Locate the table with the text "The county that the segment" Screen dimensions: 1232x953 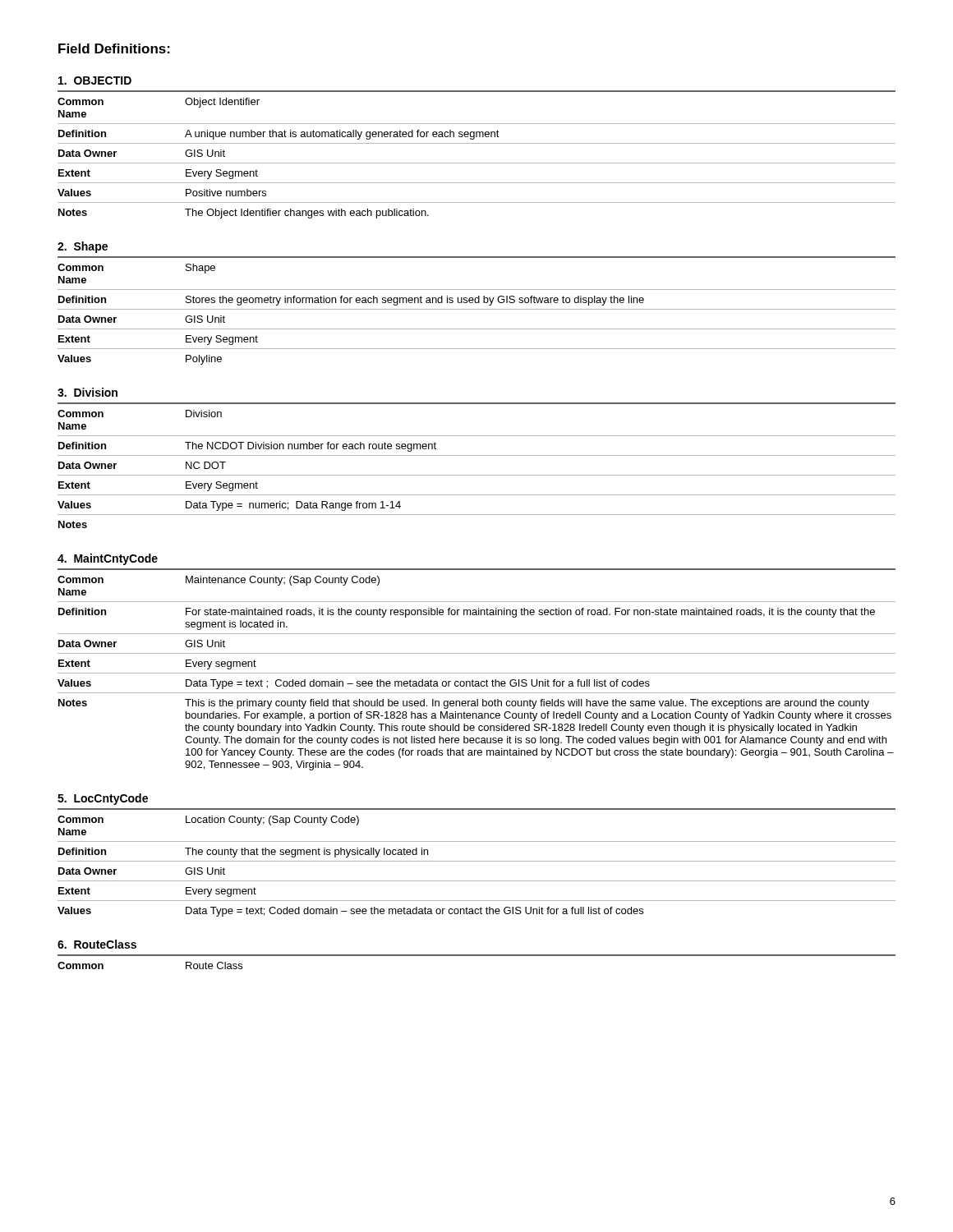[x=476, y=864]
